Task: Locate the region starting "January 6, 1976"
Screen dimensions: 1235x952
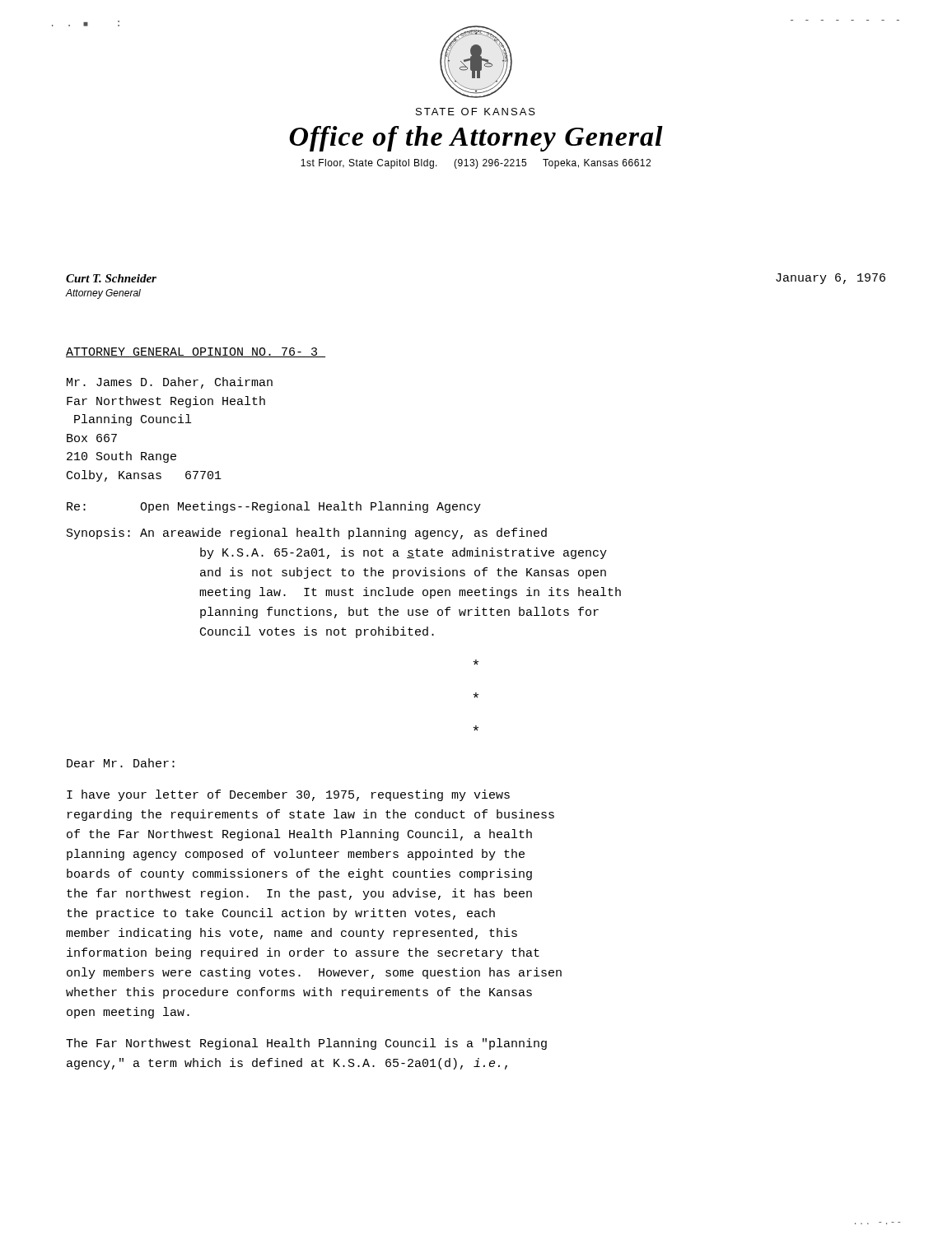Action: point(831,279)
